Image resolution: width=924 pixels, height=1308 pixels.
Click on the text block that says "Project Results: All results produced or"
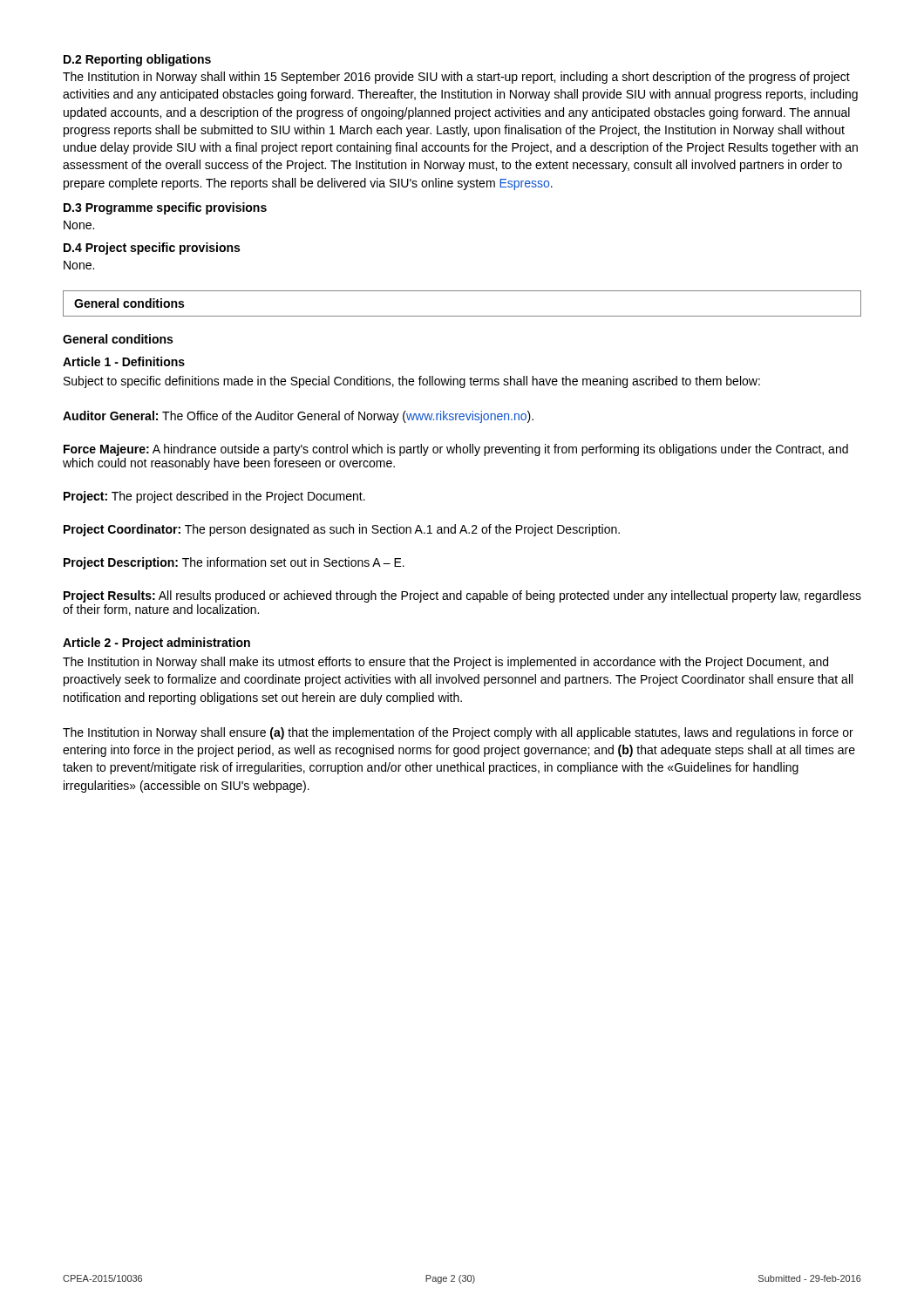tap(462, 603)
